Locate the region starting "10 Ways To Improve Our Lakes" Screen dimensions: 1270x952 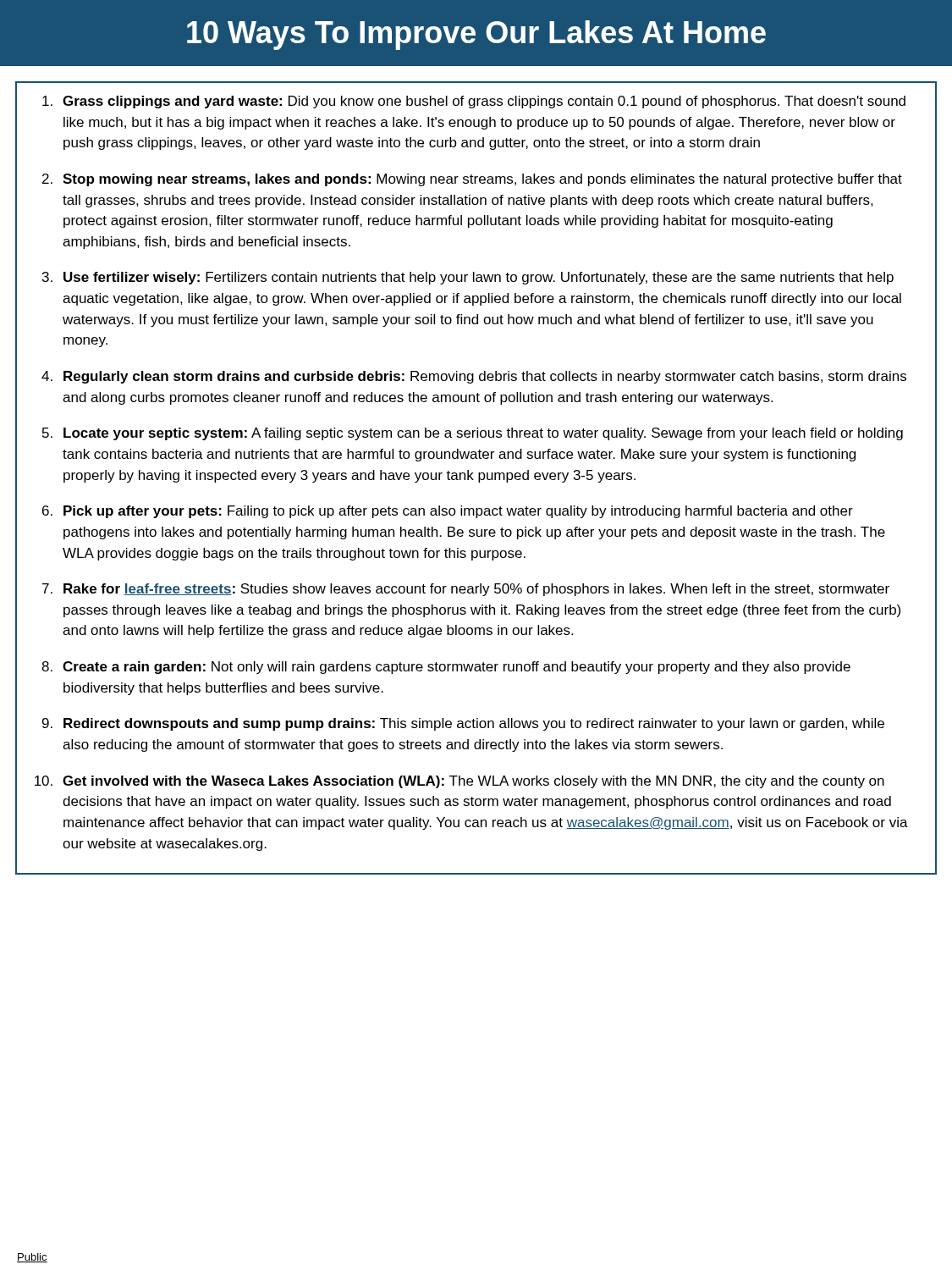pyautogui.click(x=476, y=33)
